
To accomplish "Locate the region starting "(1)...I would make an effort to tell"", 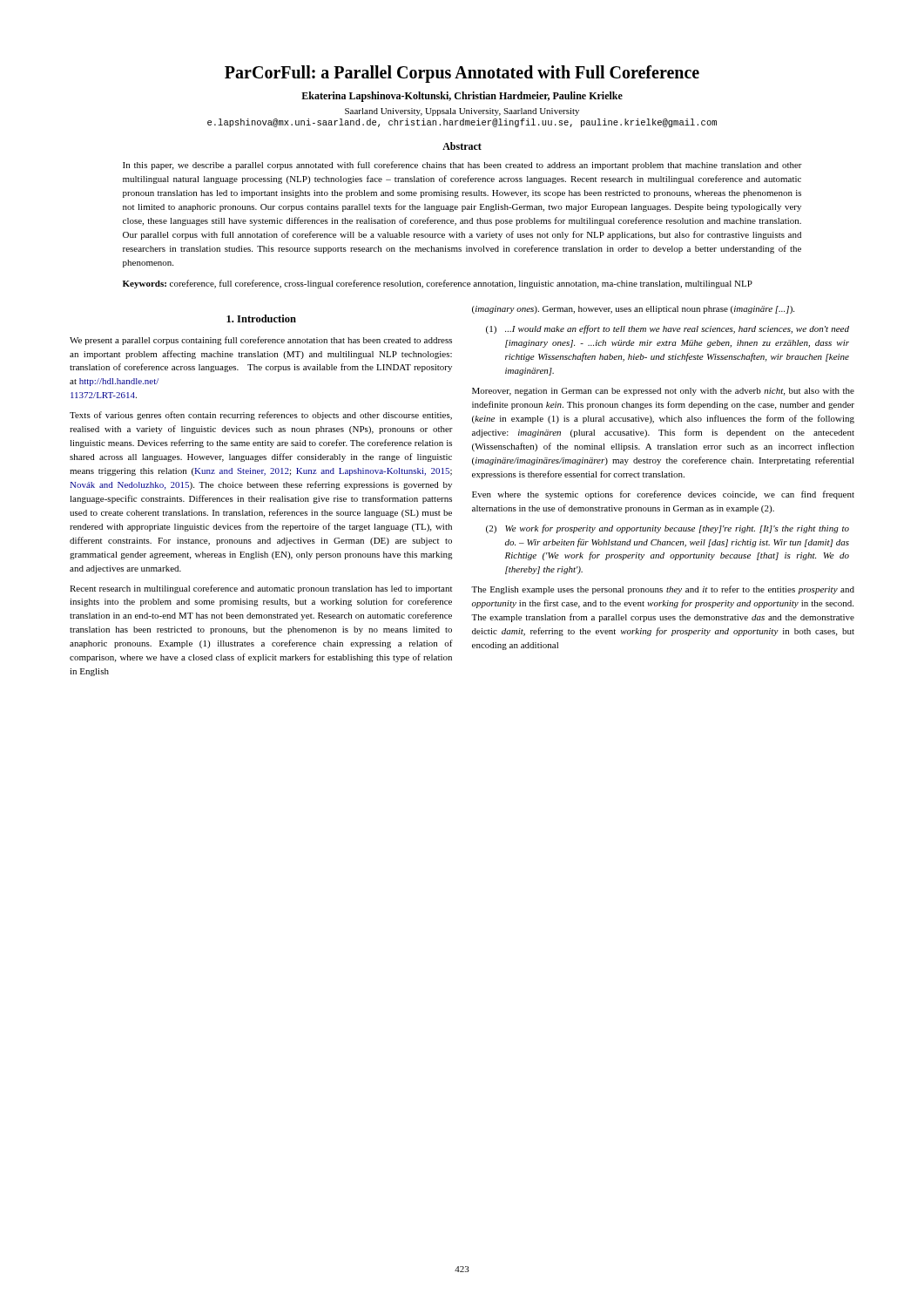I will coord(667,350).
